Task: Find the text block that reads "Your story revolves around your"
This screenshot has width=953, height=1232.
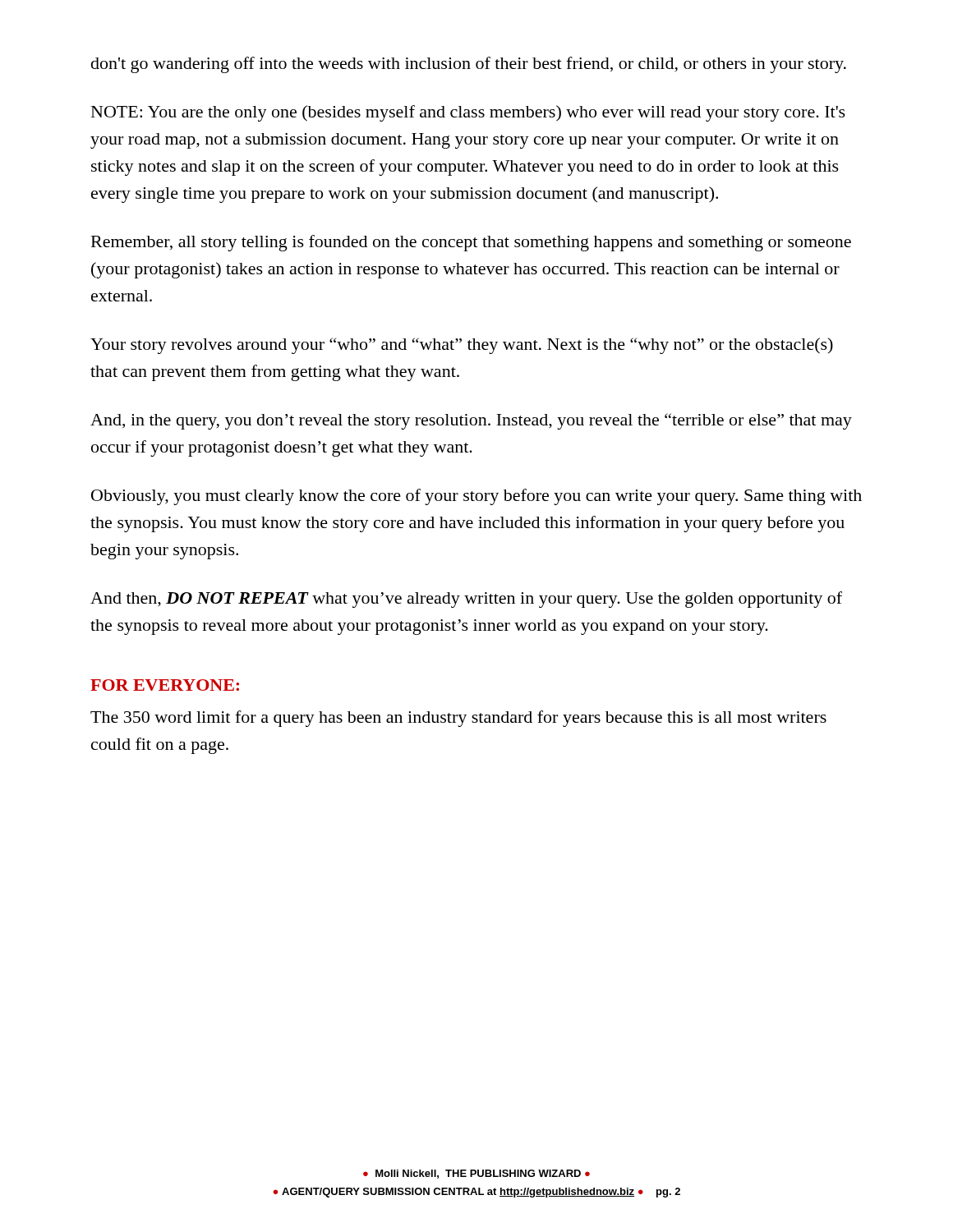Action: [x=462, y=357]
